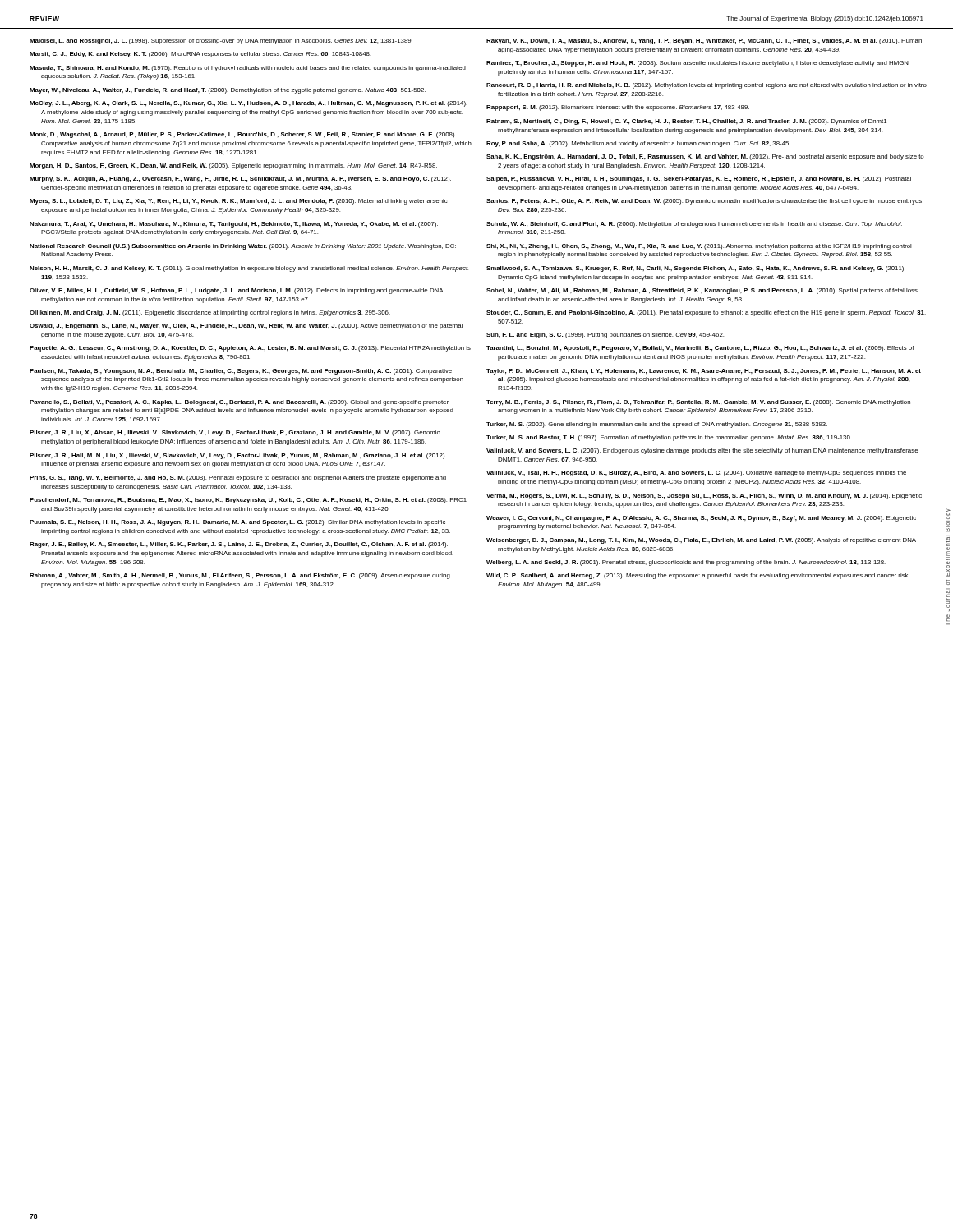Click on the block starting "Taylor, P. D., McConnell, J., Khan,"
953x1232 pixels.
pyautogui.click(x=704, y=379)
